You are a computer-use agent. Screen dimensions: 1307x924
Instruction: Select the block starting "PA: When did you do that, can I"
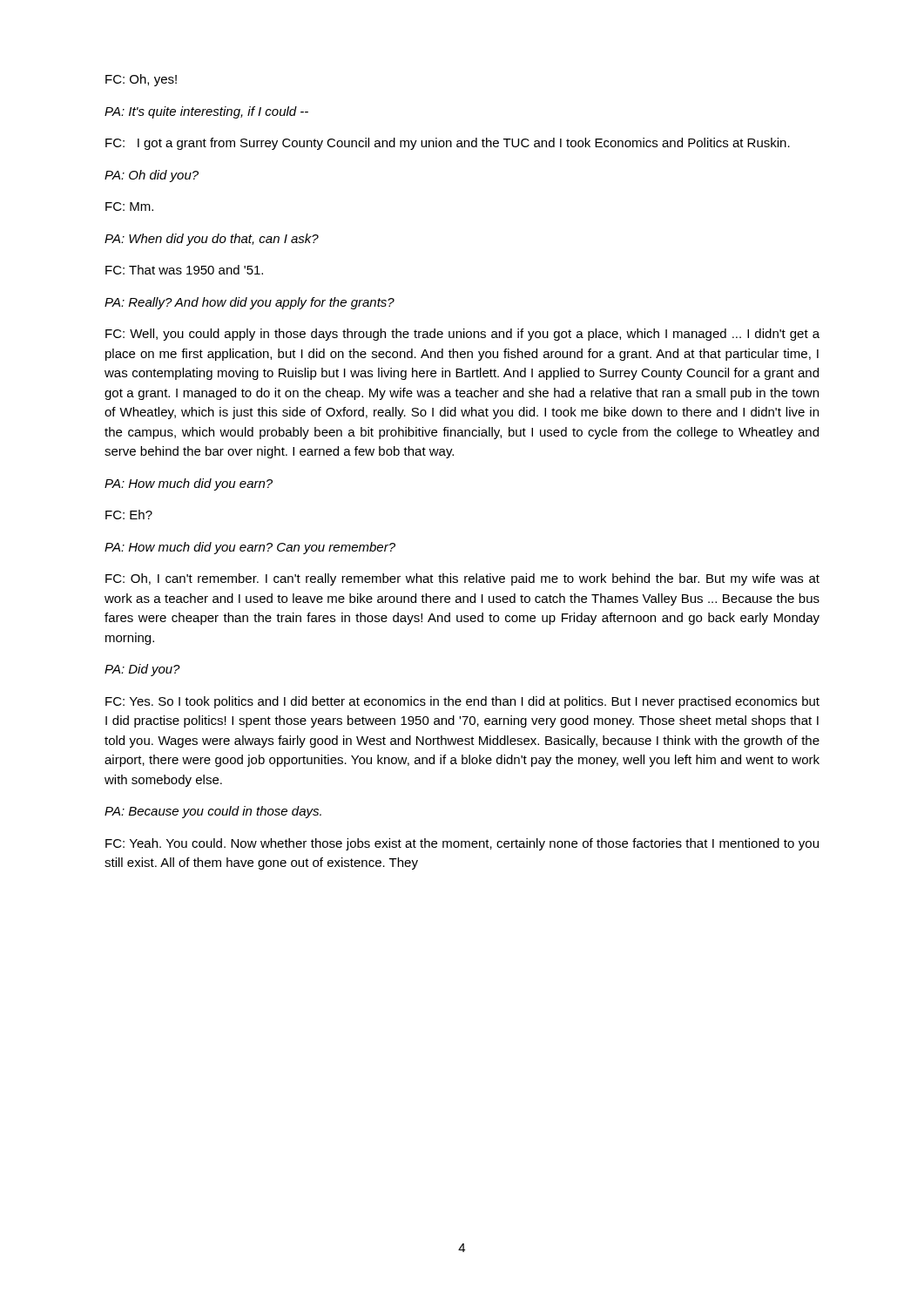[212, 238]
